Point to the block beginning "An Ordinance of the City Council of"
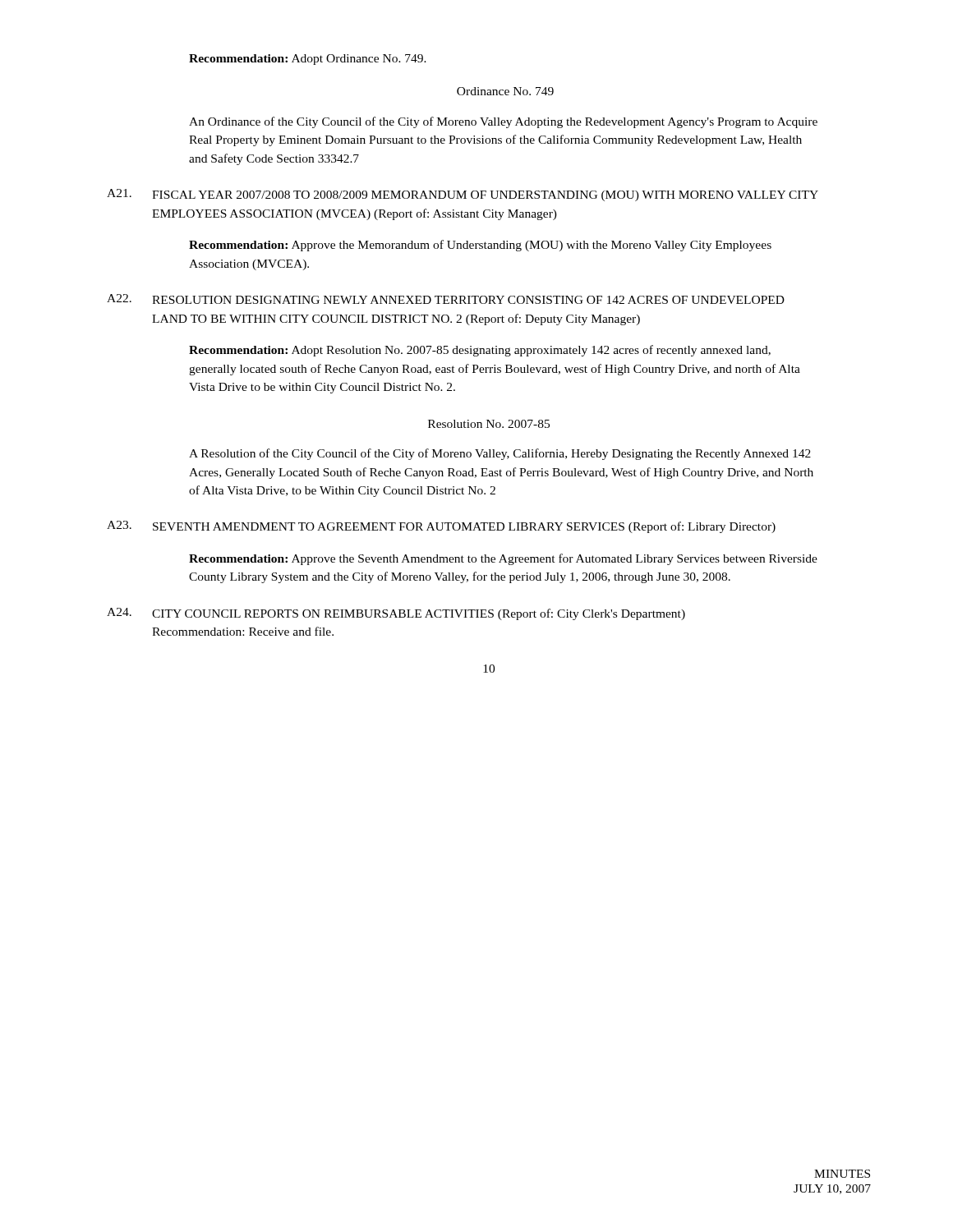This screenshot has width=953, height=1232. [505, 140]
